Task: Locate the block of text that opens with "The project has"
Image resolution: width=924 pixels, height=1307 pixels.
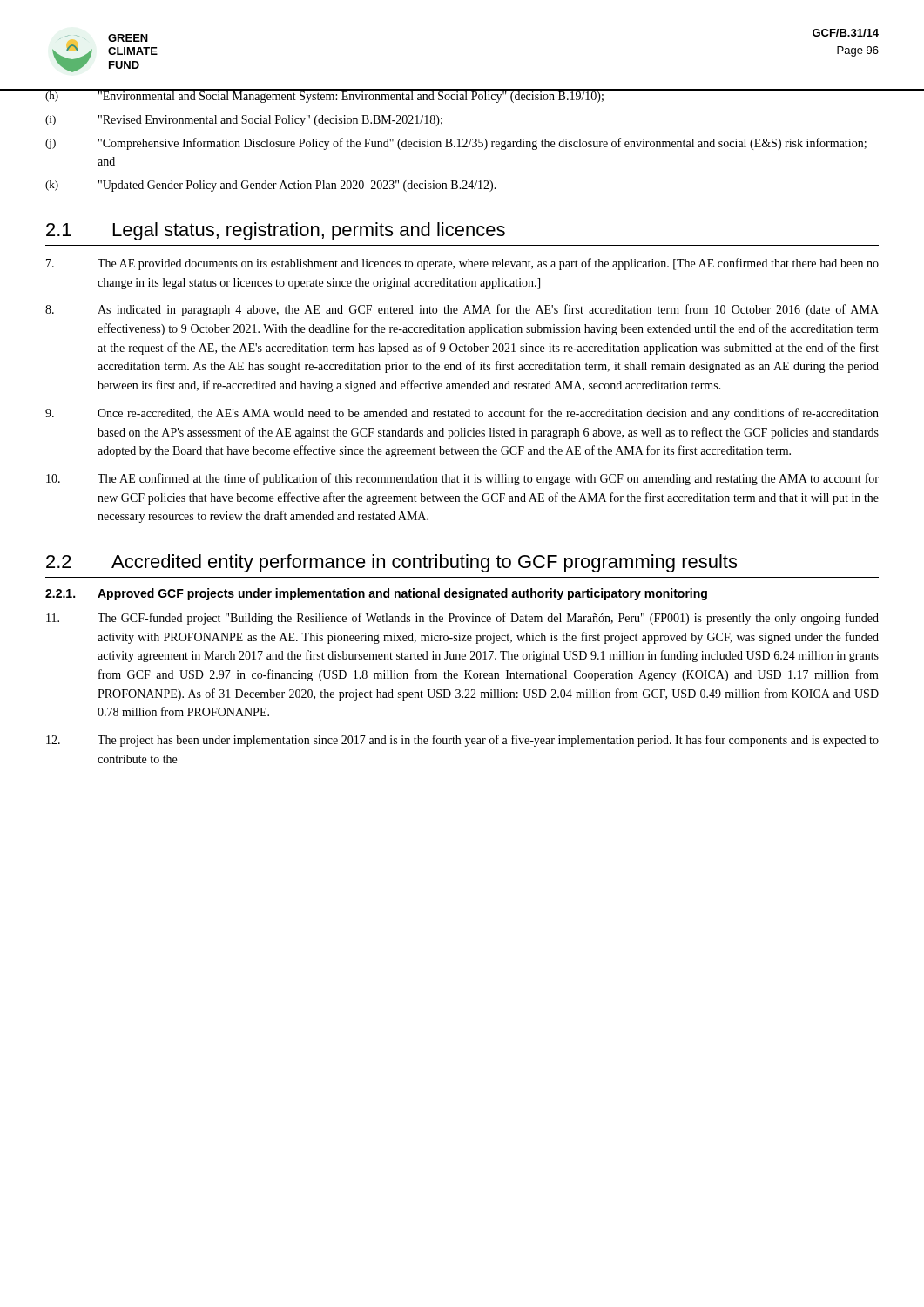Action: [x=462, y=750]
